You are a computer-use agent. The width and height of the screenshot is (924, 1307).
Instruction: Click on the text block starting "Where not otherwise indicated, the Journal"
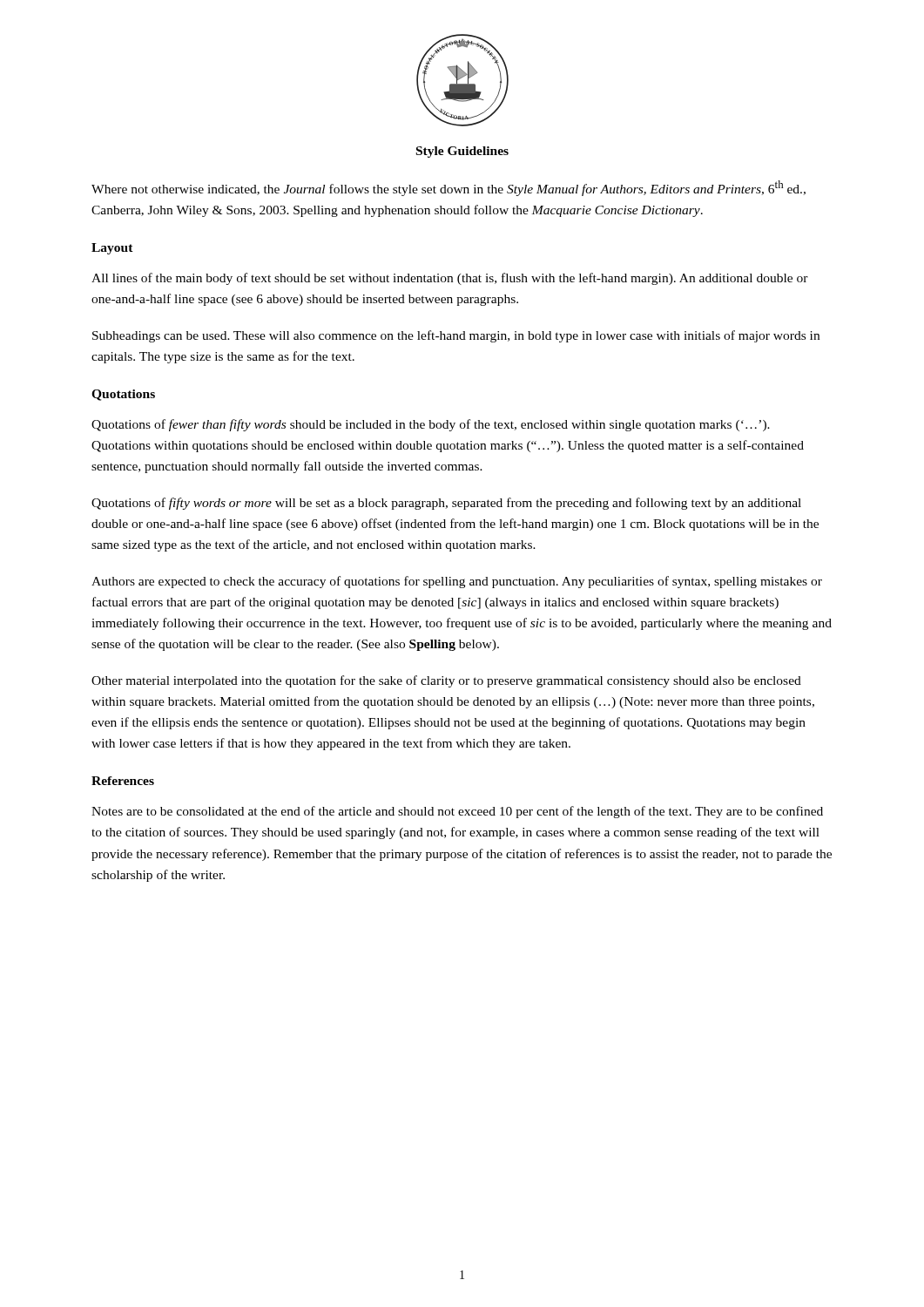[449, 197]
